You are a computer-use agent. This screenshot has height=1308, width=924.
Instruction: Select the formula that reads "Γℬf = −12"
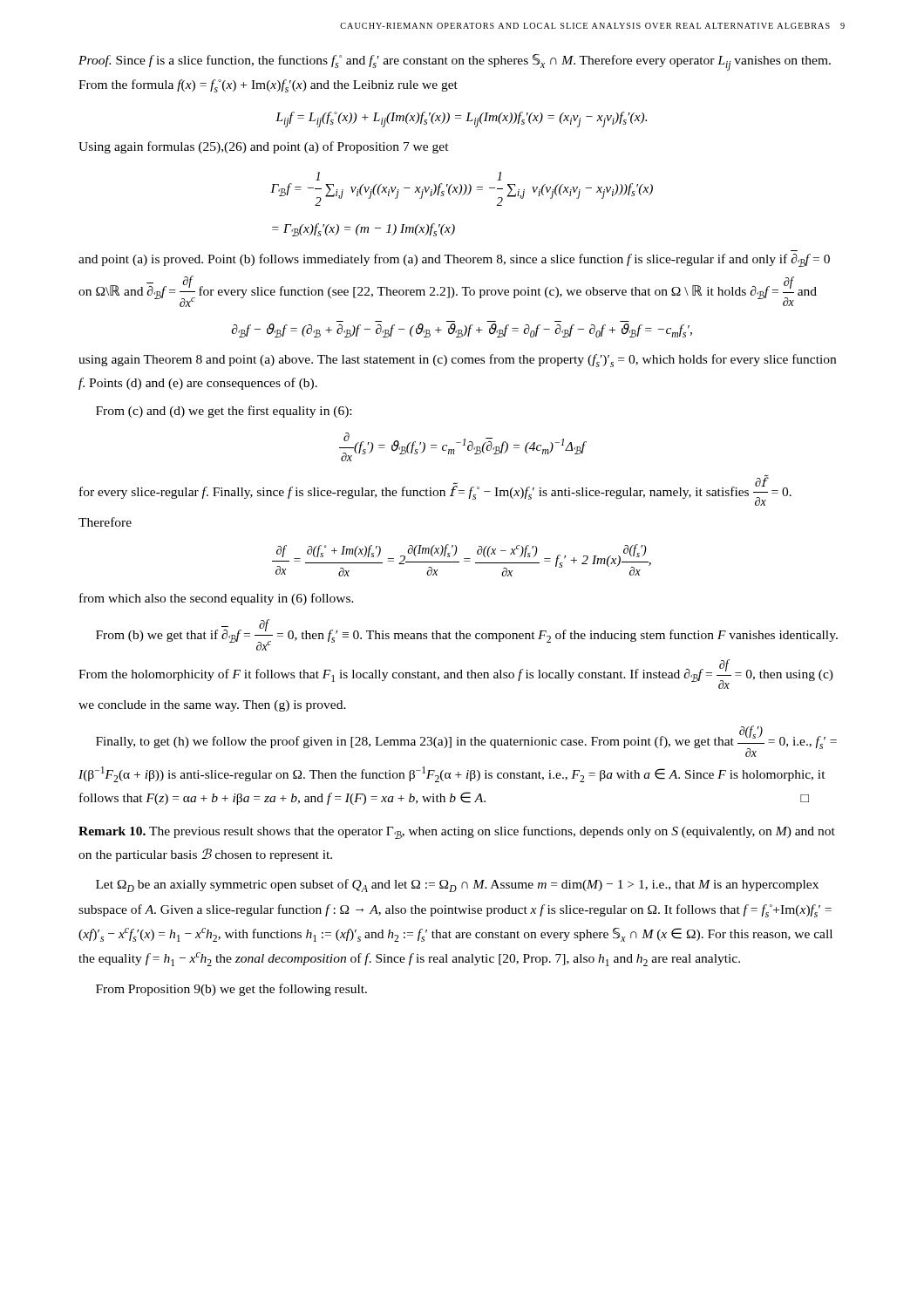click(x=462, y=204)
